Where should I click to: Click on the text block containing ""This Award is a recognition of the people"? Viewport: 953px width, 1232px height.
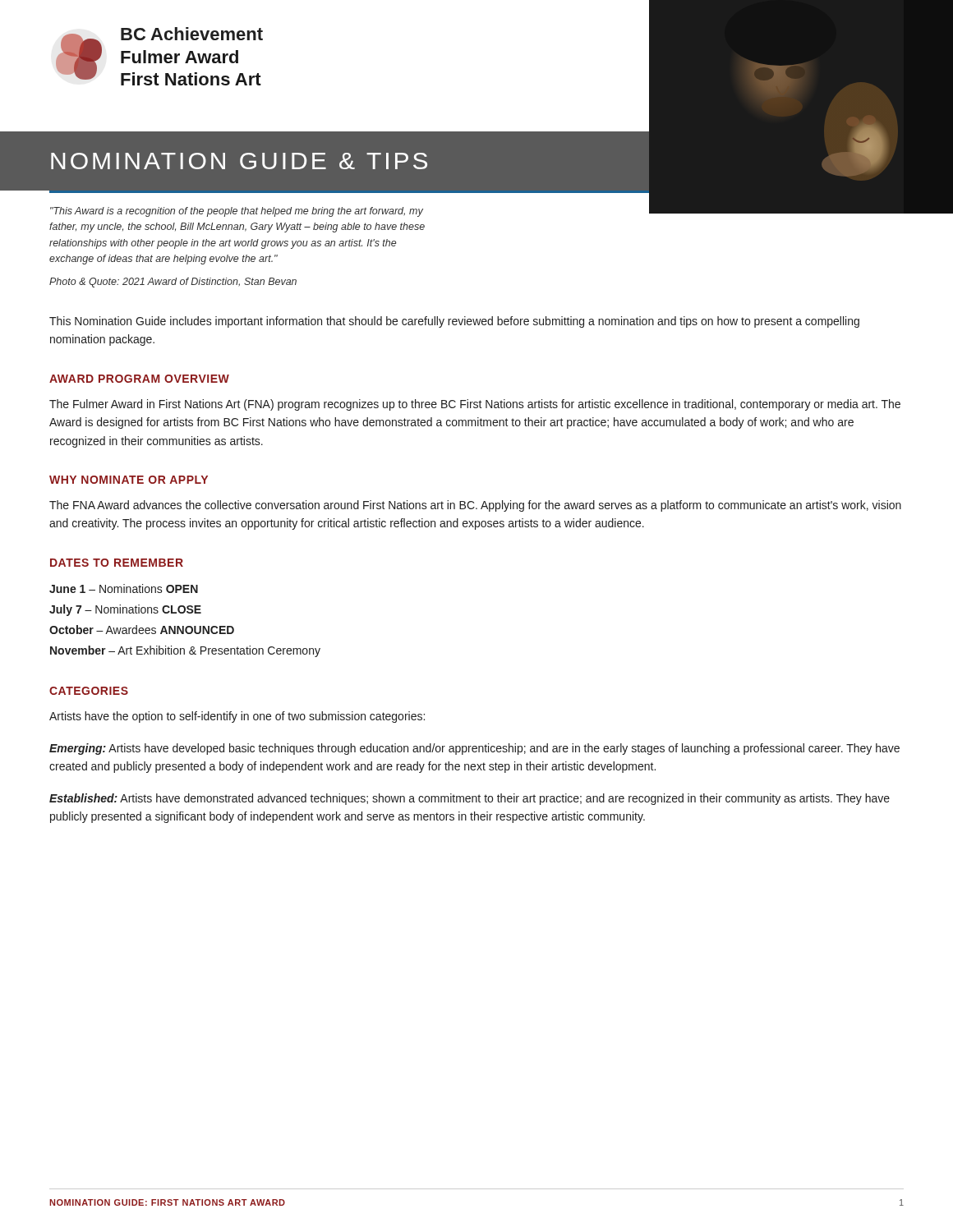point(246,247)
